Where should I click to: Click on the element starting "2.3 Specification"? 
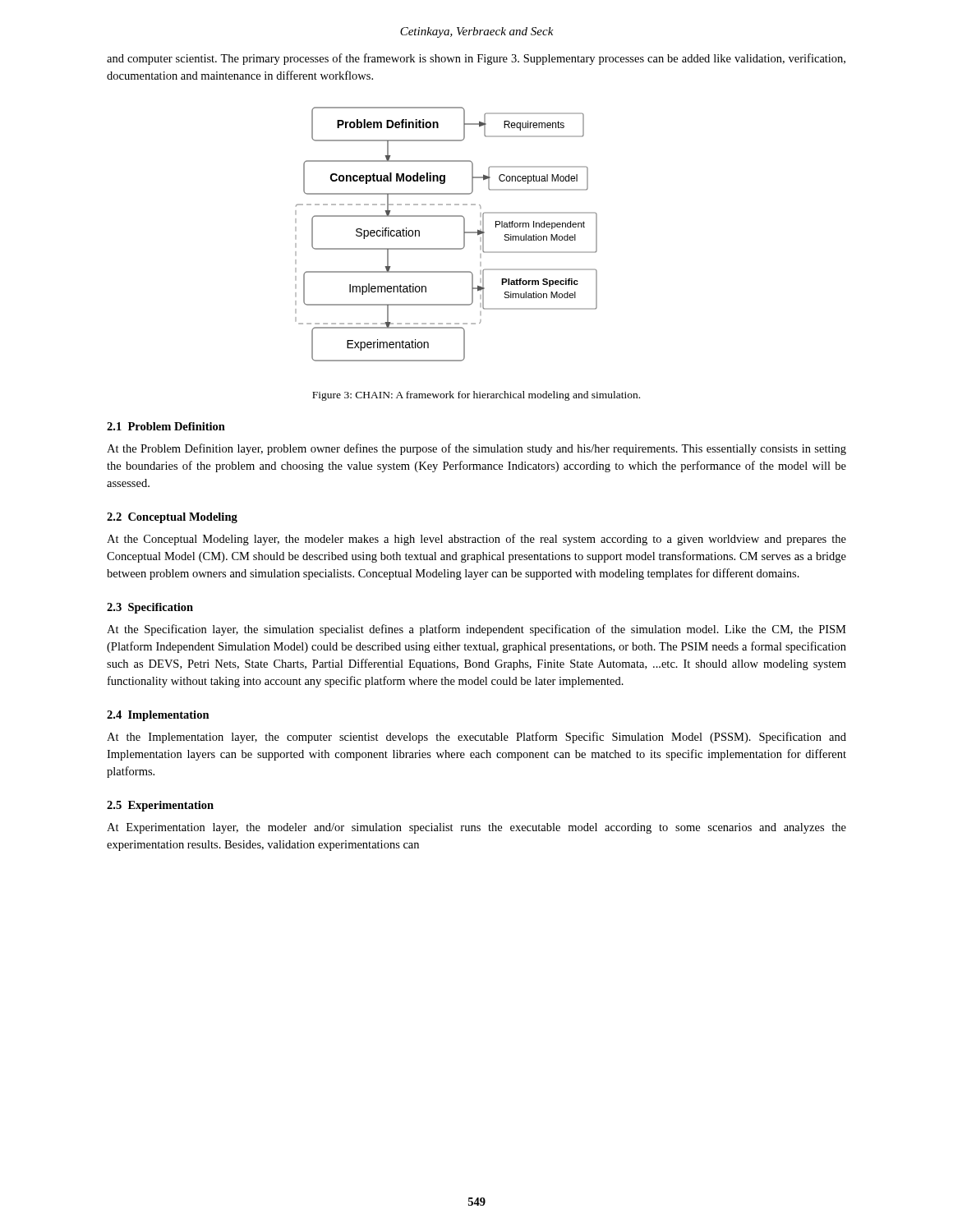(150, 607)
